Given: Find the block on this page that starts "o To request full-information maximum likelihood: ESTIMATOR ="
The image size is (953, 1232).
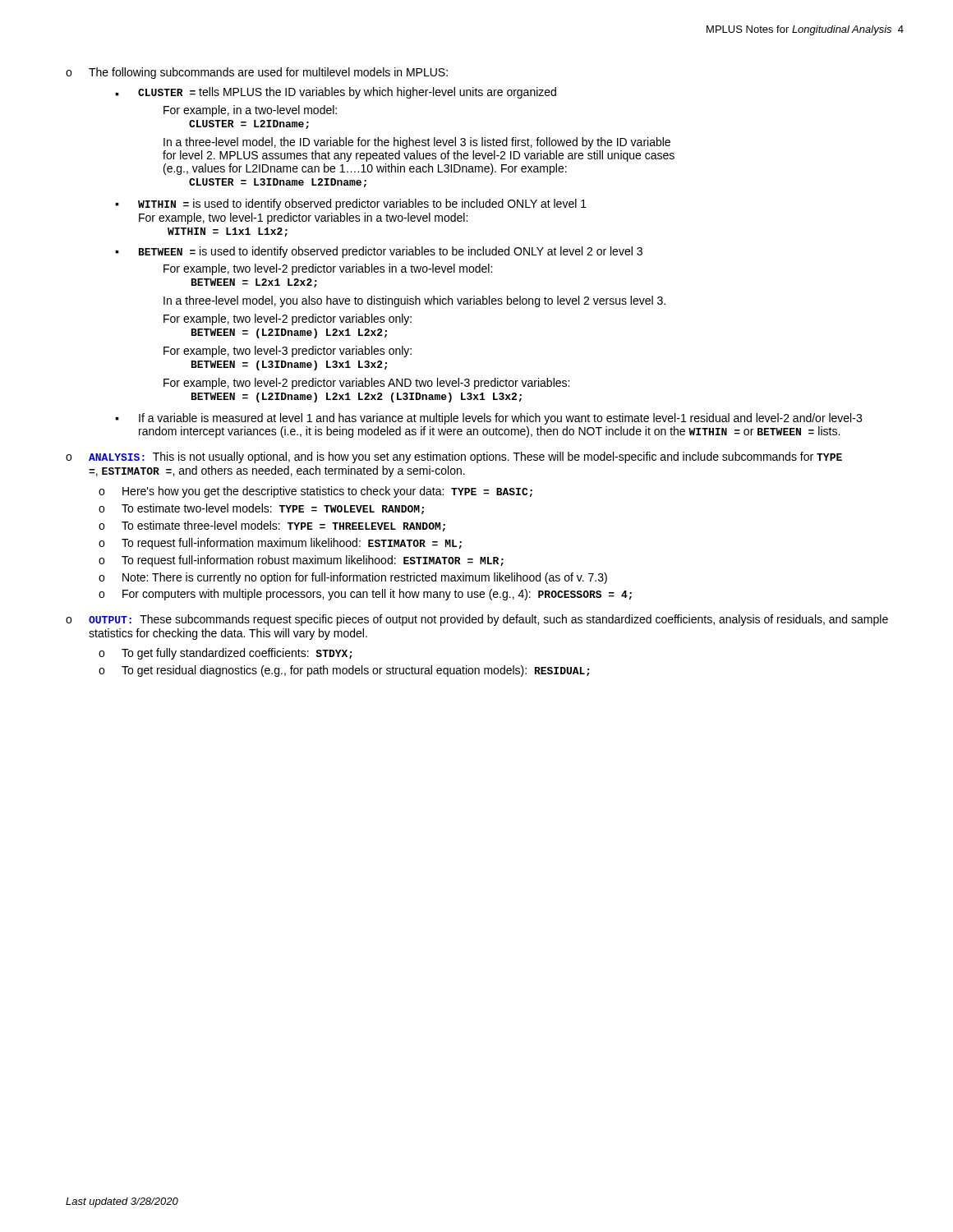Looking at the screenshot, I should coord(280,544).
